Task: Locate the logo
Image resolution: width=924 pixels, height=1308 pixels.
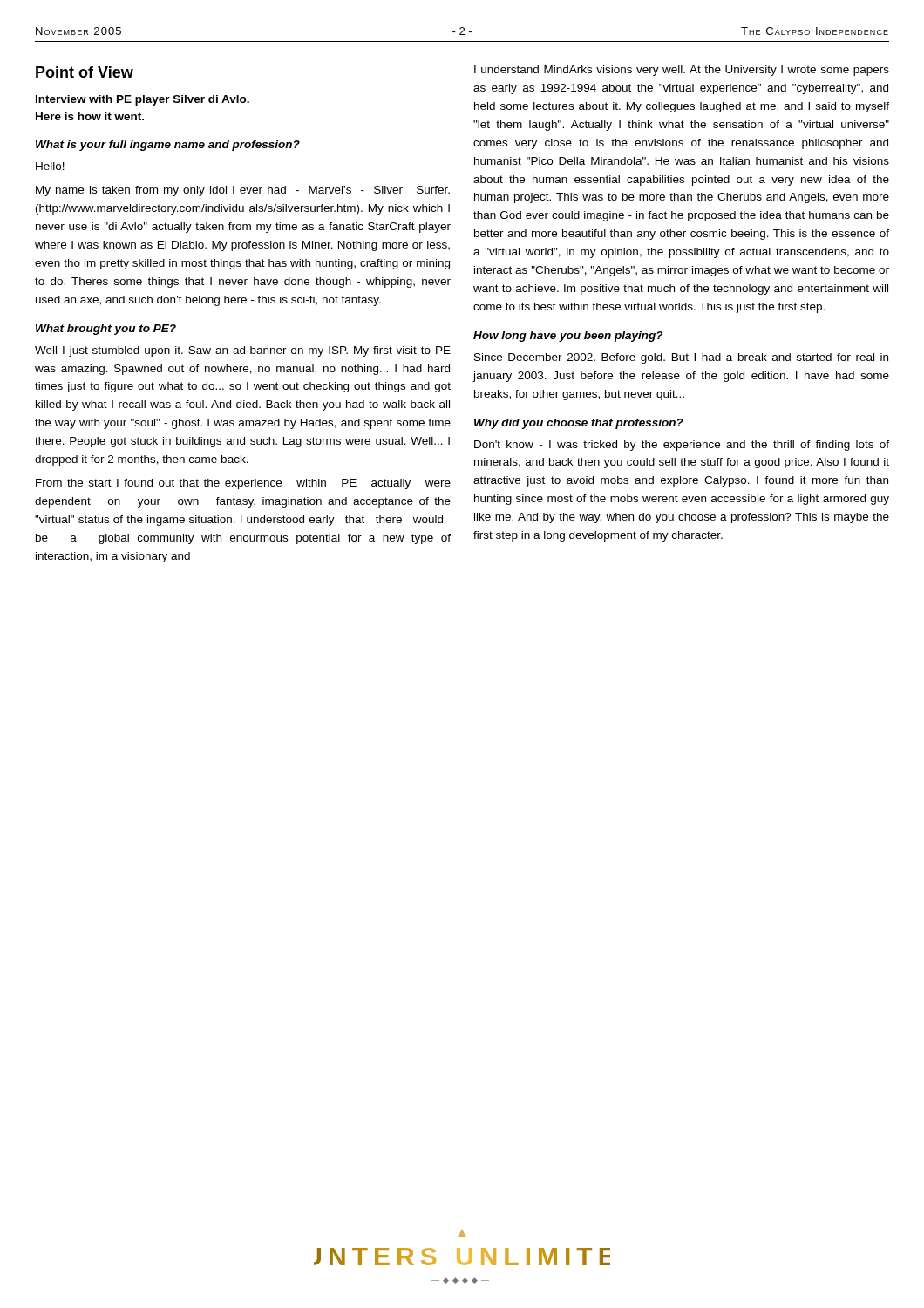Action: coord(462,1259)
